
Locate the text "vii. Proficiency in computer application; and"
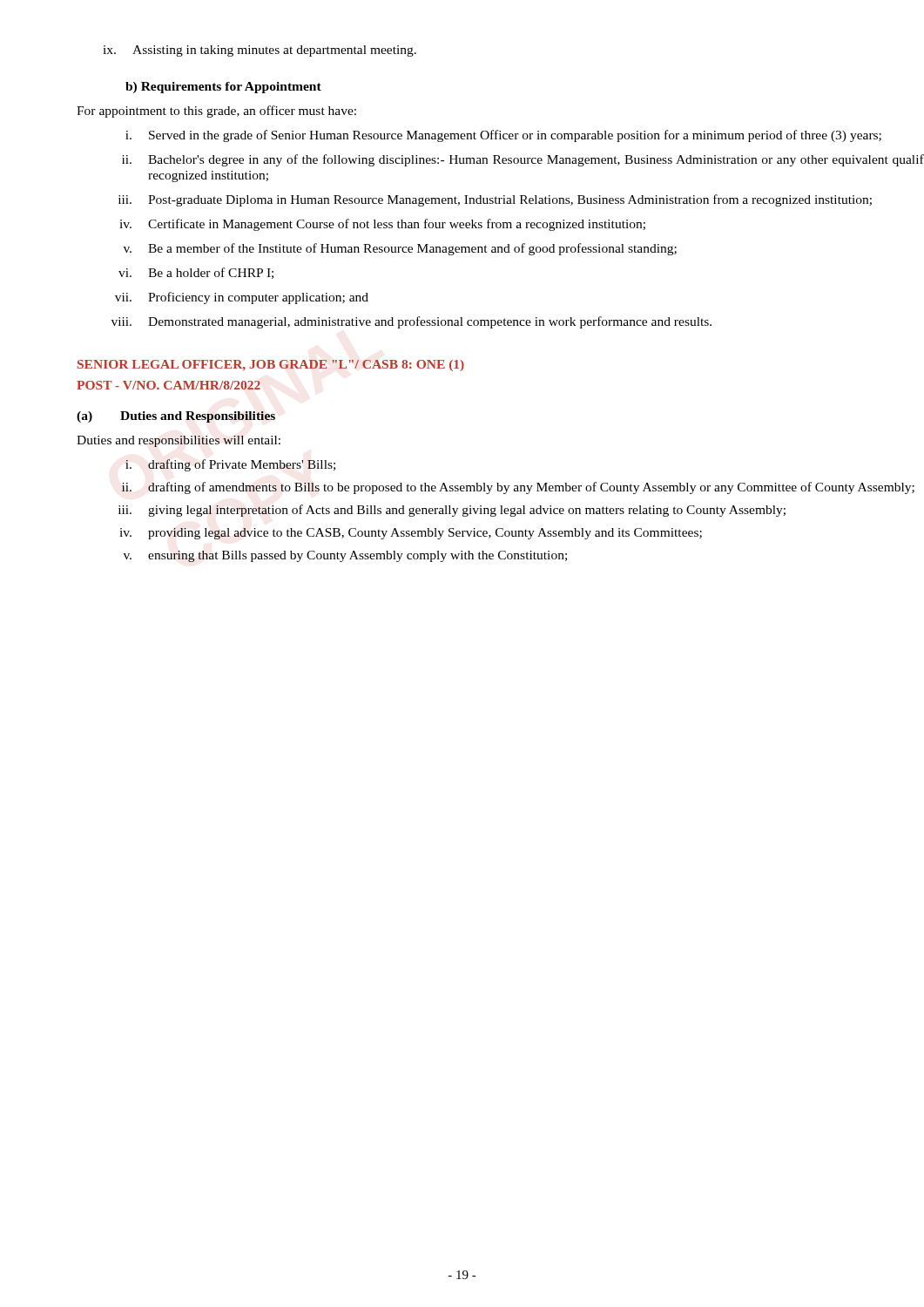(x=242, y=298)
